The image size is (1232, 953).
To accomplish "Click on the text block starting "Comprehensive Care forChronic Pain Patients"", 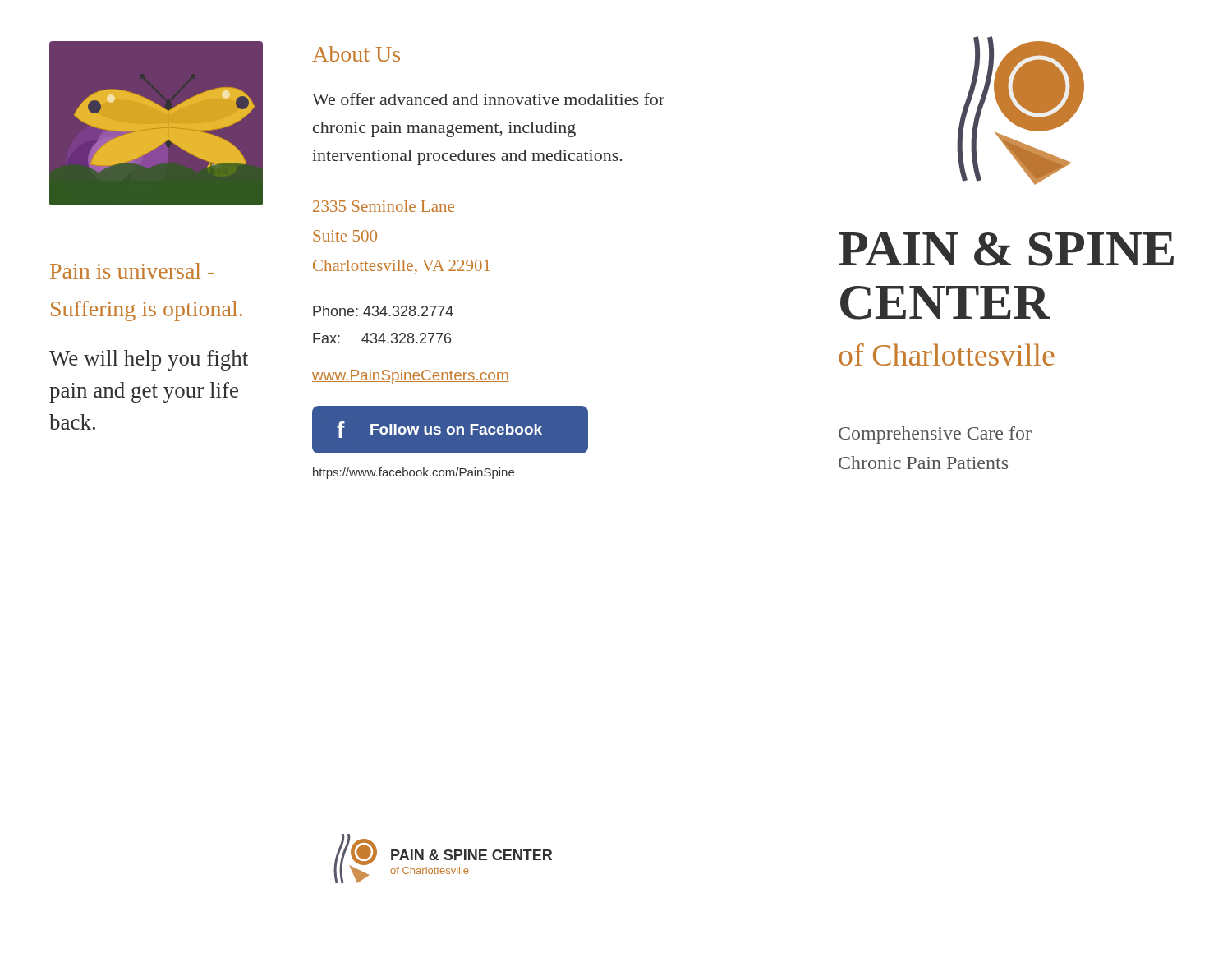I will pos(935,448).
